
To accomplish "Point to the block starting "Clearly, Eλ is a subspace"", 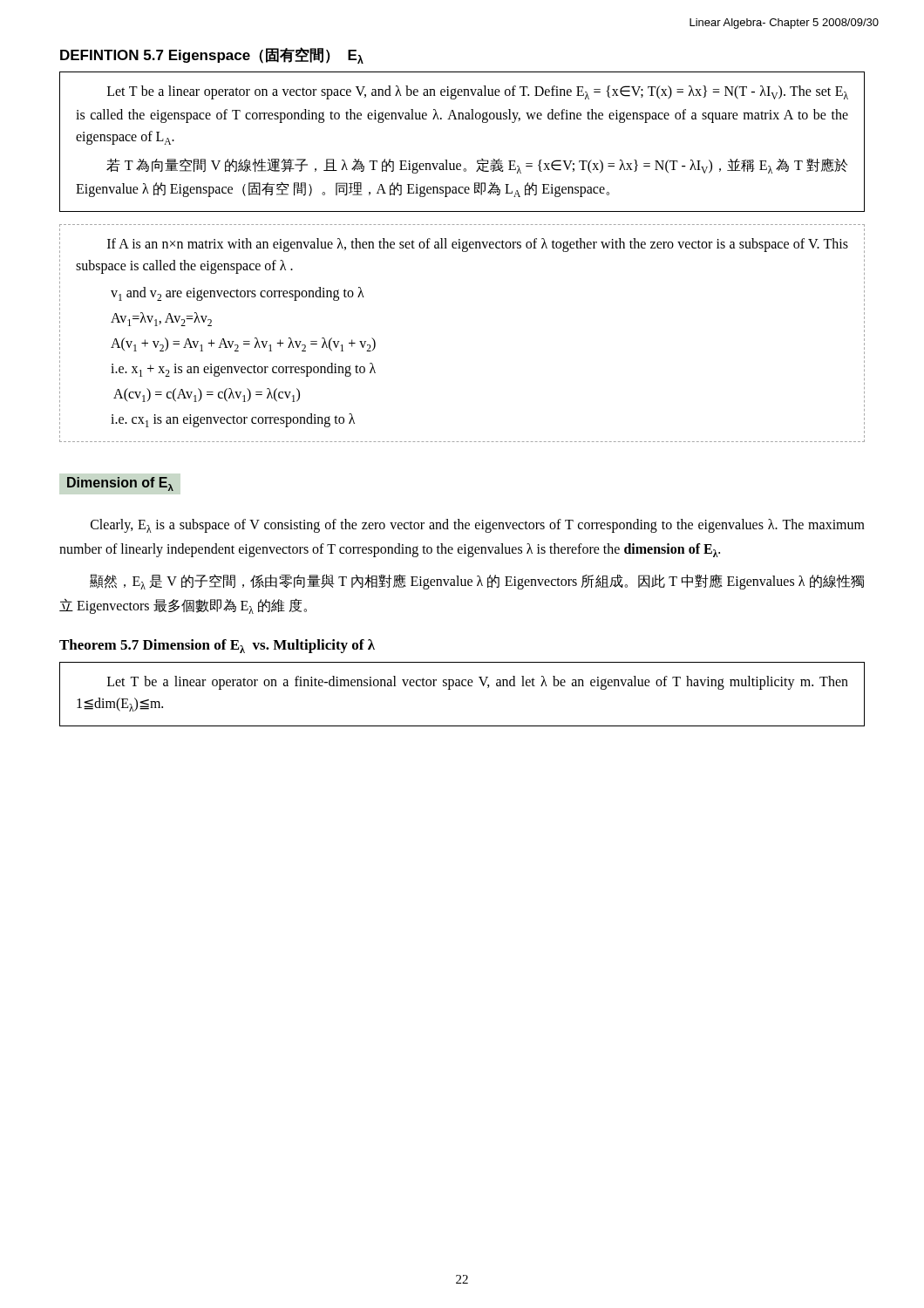I will [x=462, y=567].
